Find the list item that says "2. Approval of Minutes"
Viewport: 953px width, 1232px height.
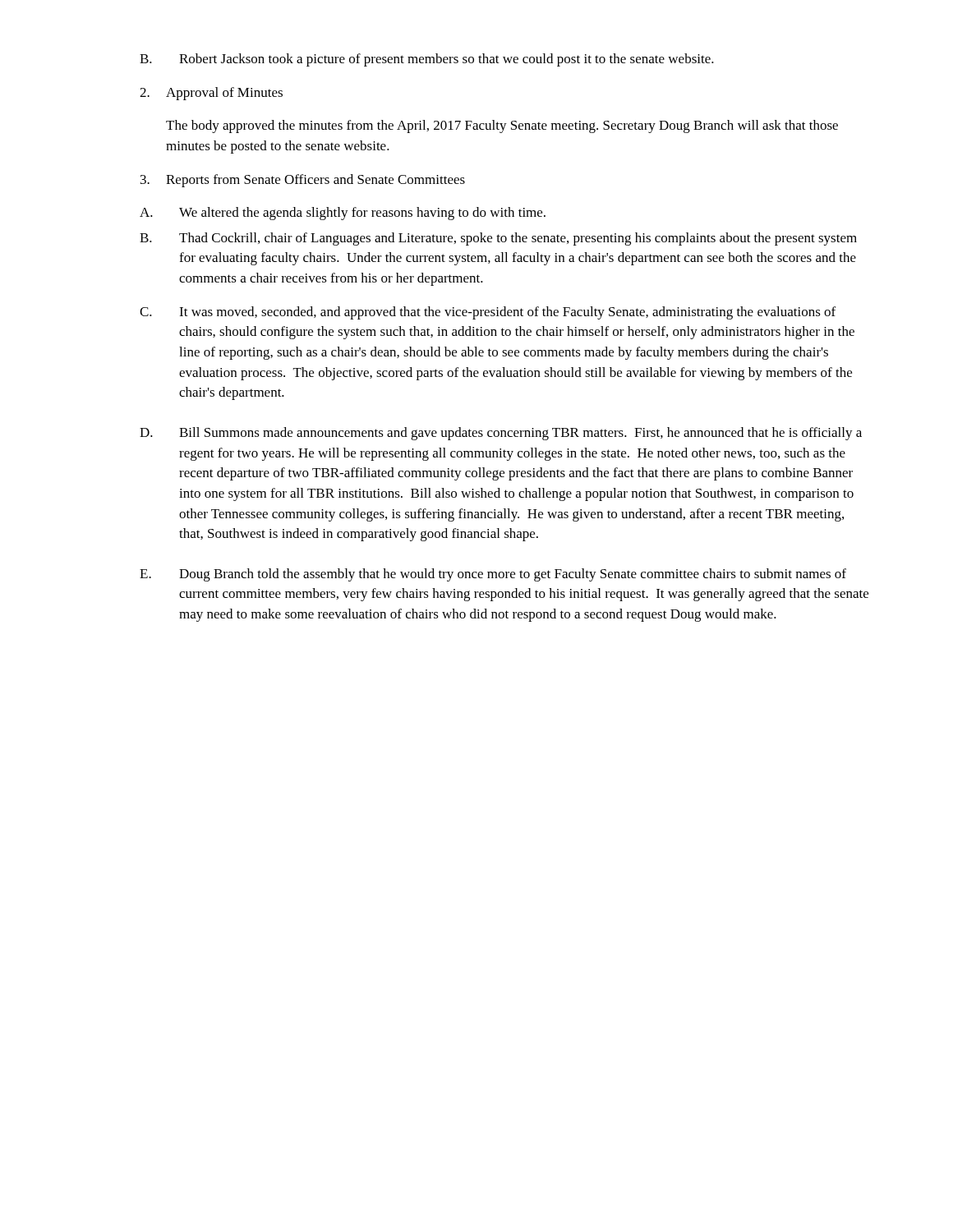pyautogui.click(x=211, y=94)
